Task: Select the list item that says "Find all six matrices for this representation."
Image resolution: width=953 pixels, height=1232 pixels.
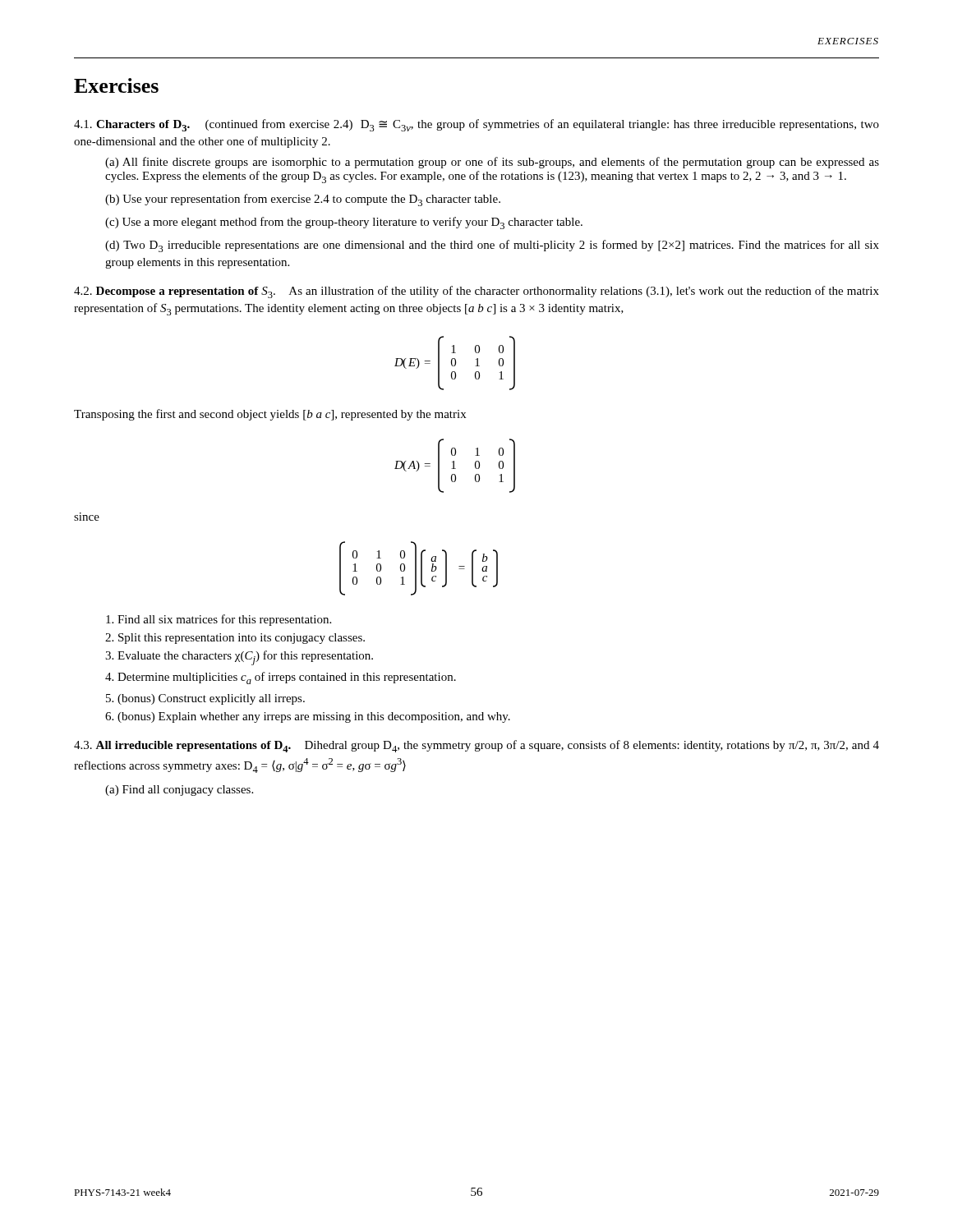Action: pos(219,619)
